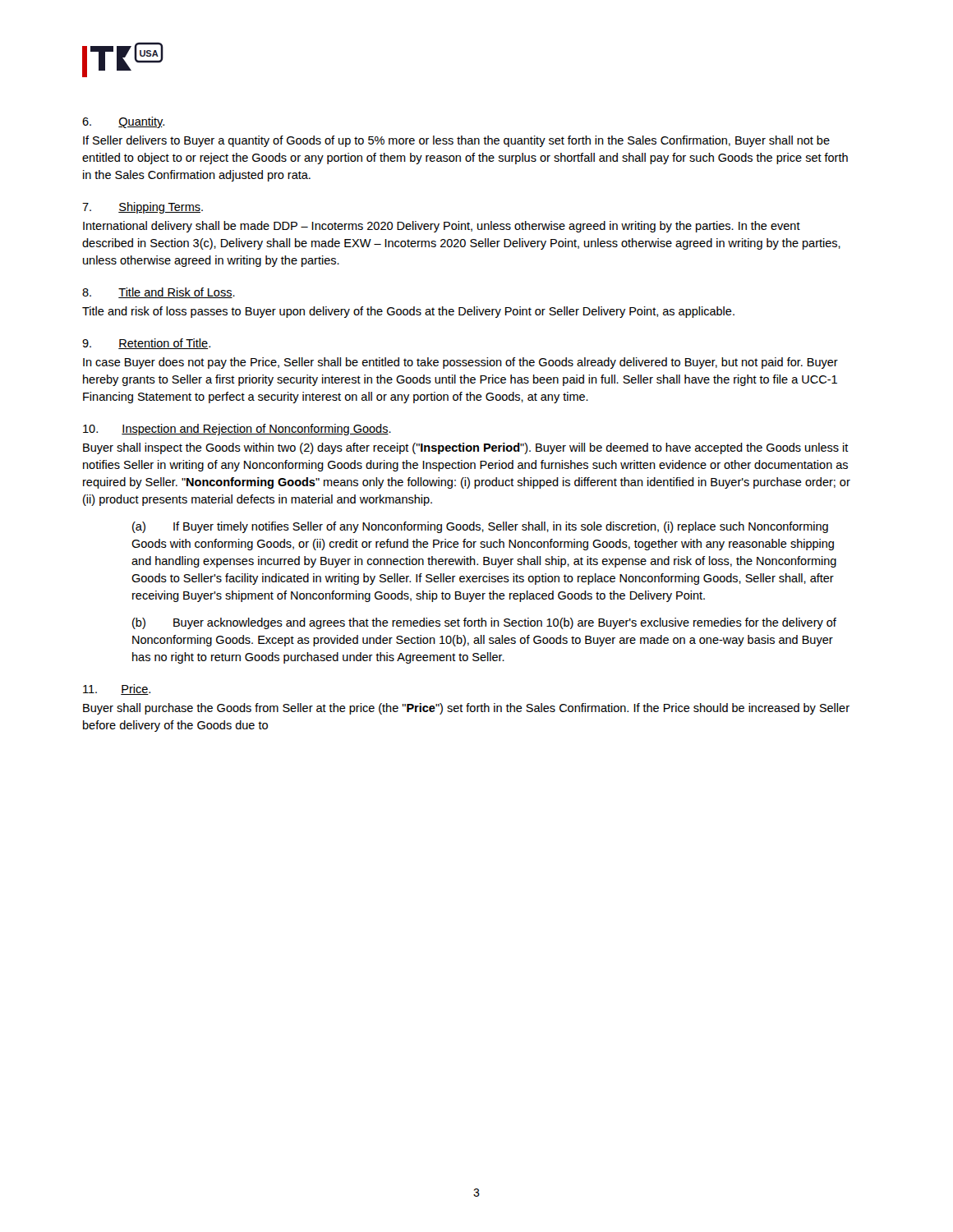Locate the text block with the text "Buyer shall purchase the"

[x=468, y=717]
